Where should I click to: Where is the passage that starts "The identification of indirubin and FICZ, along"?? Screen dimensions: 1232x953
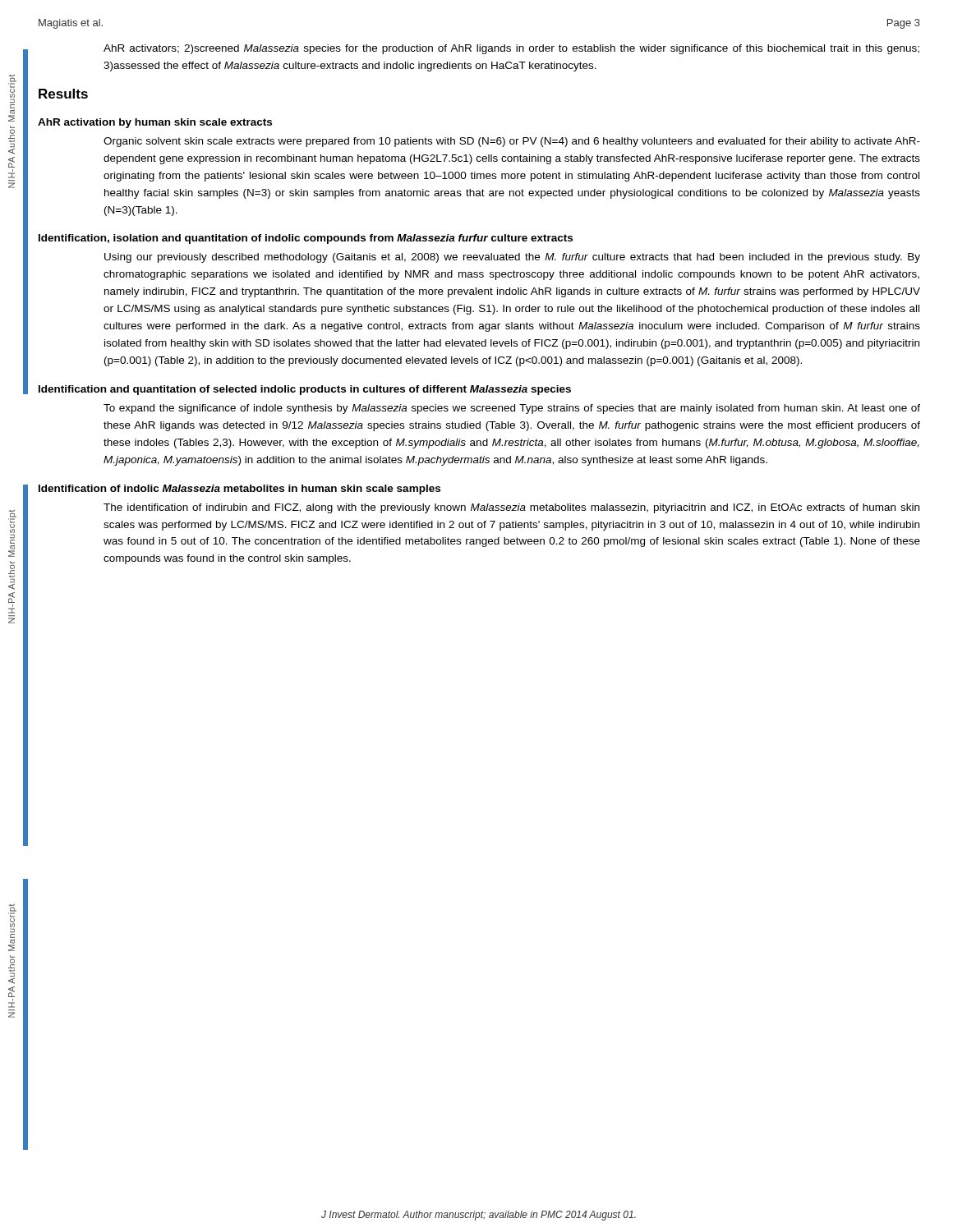(512, 533)
